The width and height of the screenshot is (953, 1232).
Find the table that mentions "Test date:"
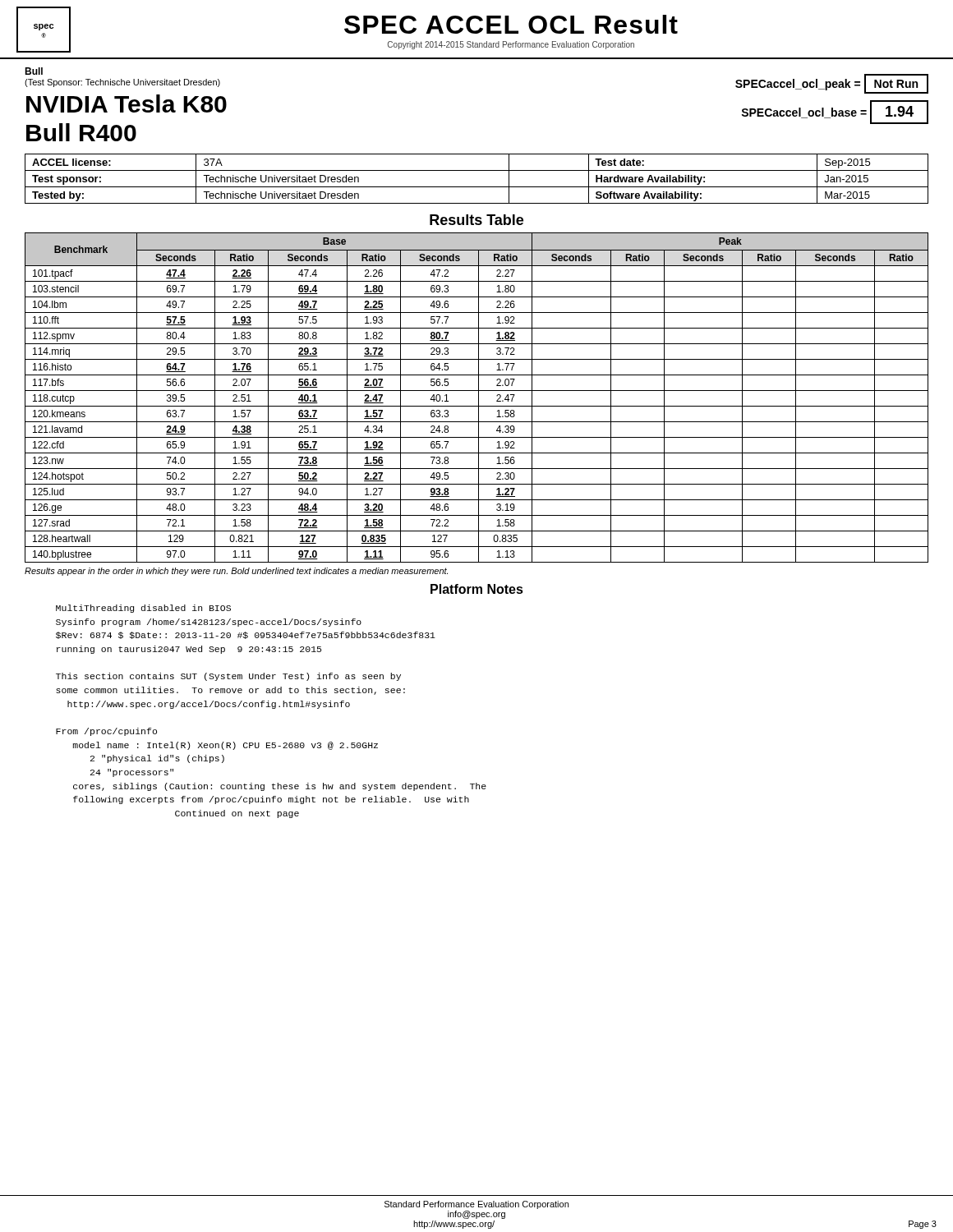click(476, 179)
